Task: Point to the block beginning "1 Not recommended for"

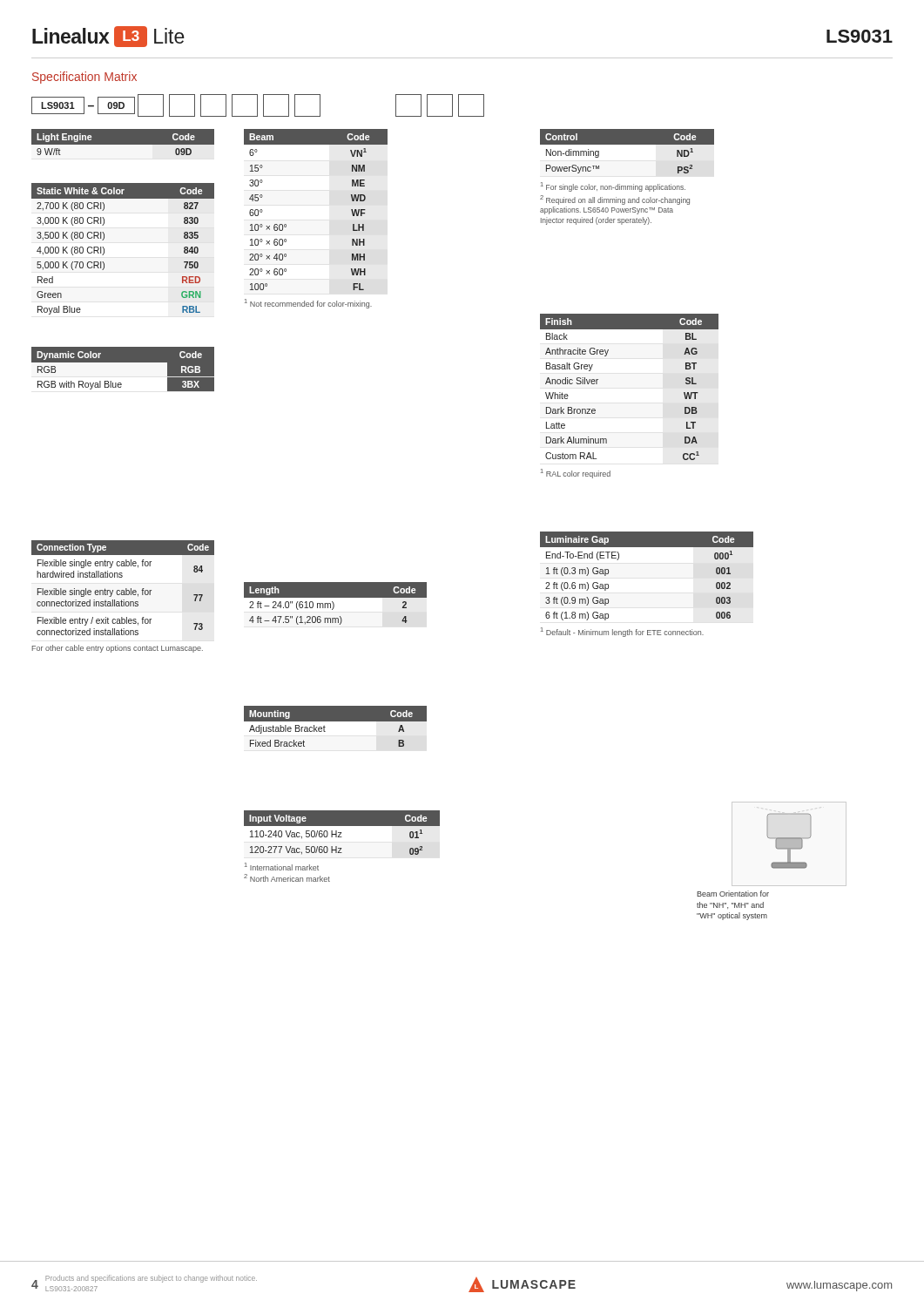Action: 308,302
